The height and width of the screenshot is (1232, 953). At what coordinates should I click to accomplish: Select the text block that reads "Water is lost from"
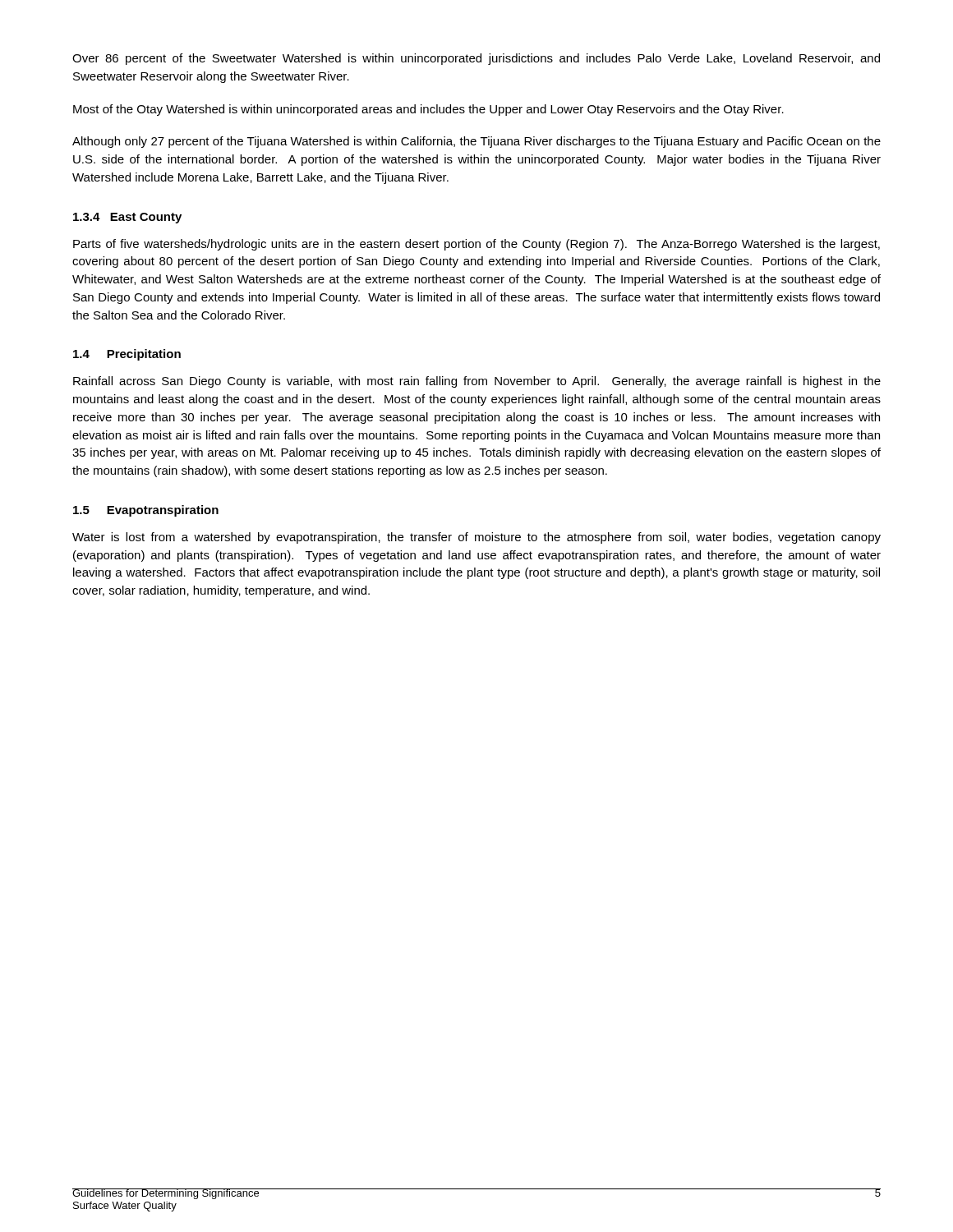point(476,563)
